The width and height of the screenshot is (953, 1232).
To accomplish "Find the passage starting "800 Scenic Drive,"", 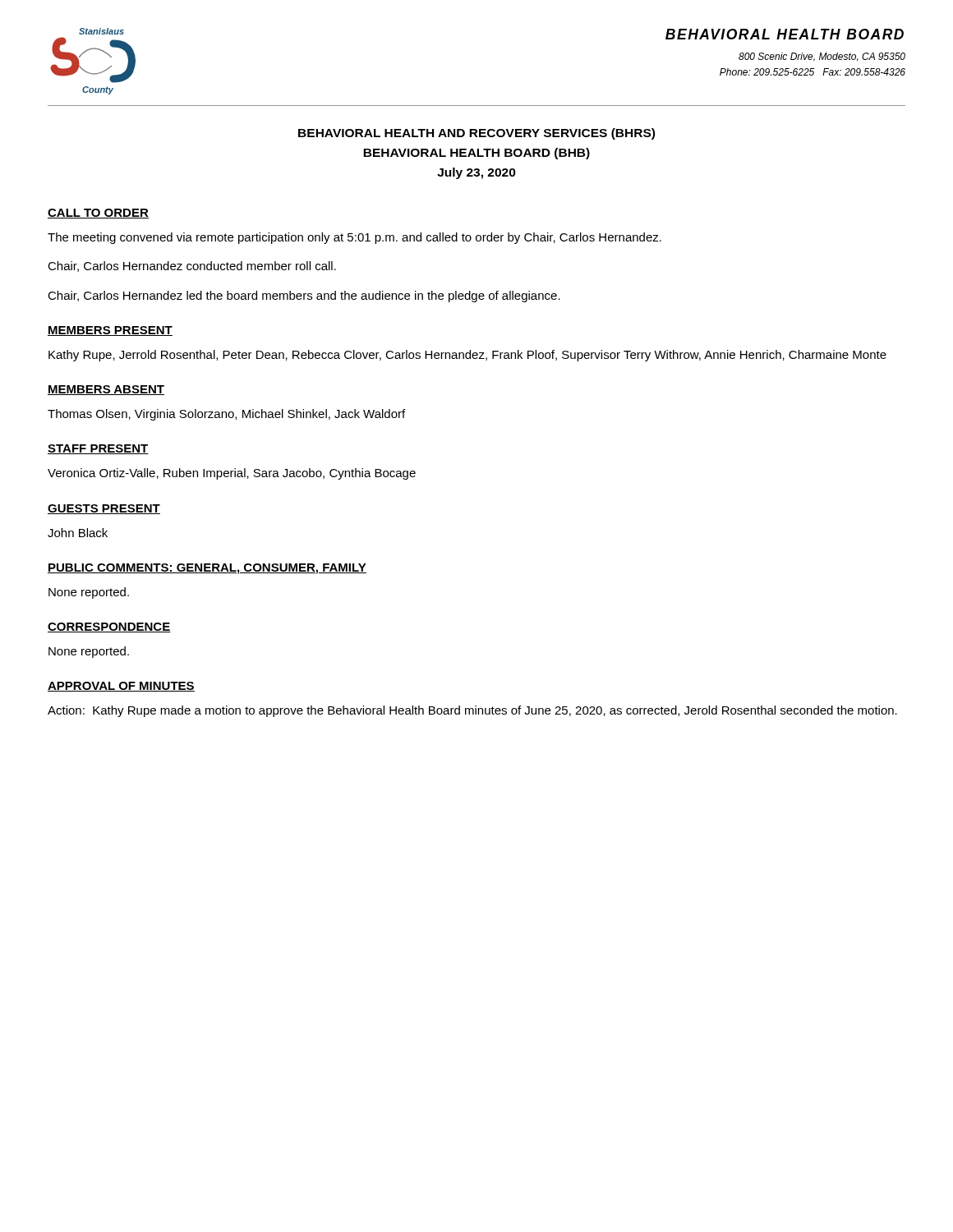I will 812,64.
